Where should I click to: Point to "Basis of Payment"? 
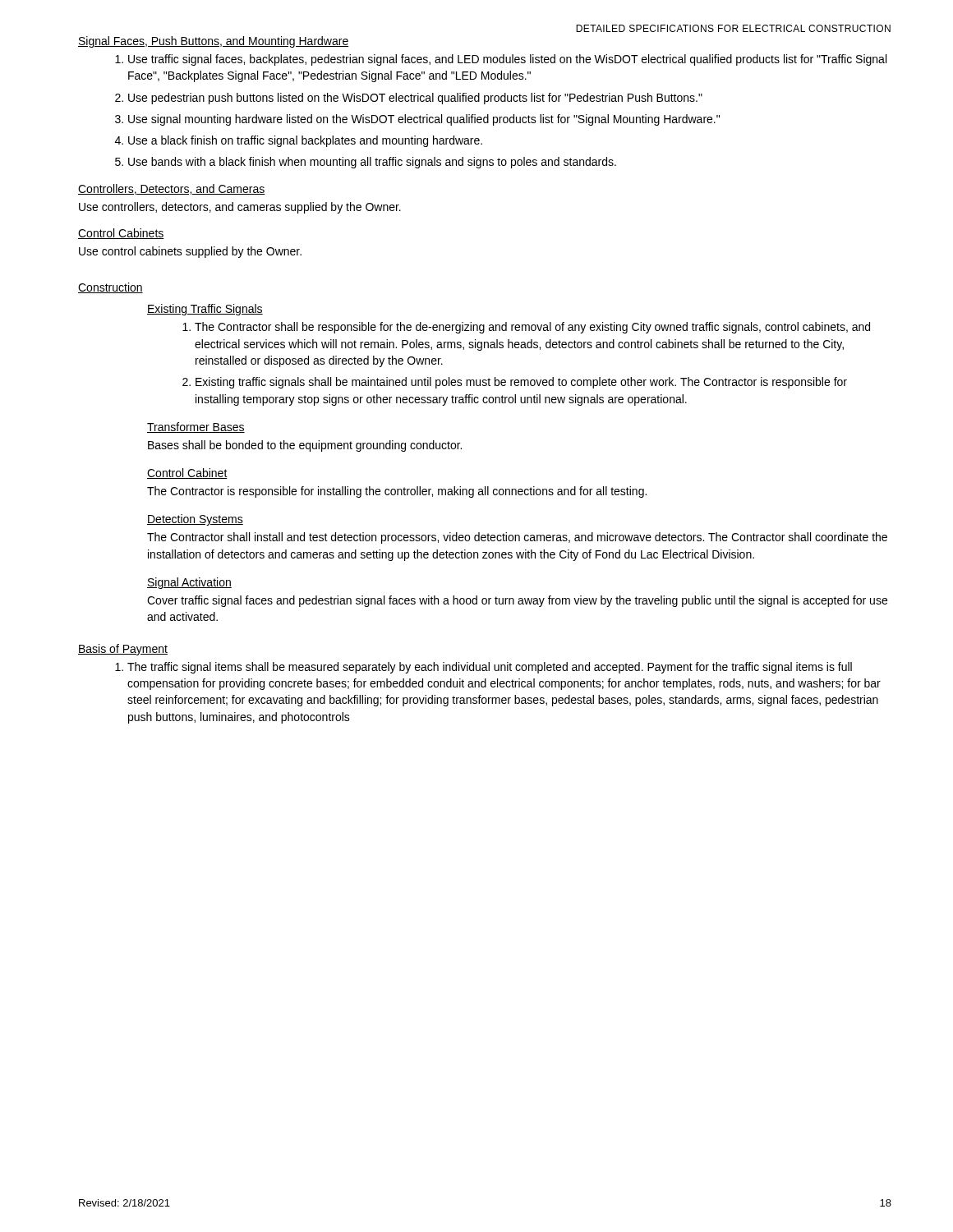(123, 649)
